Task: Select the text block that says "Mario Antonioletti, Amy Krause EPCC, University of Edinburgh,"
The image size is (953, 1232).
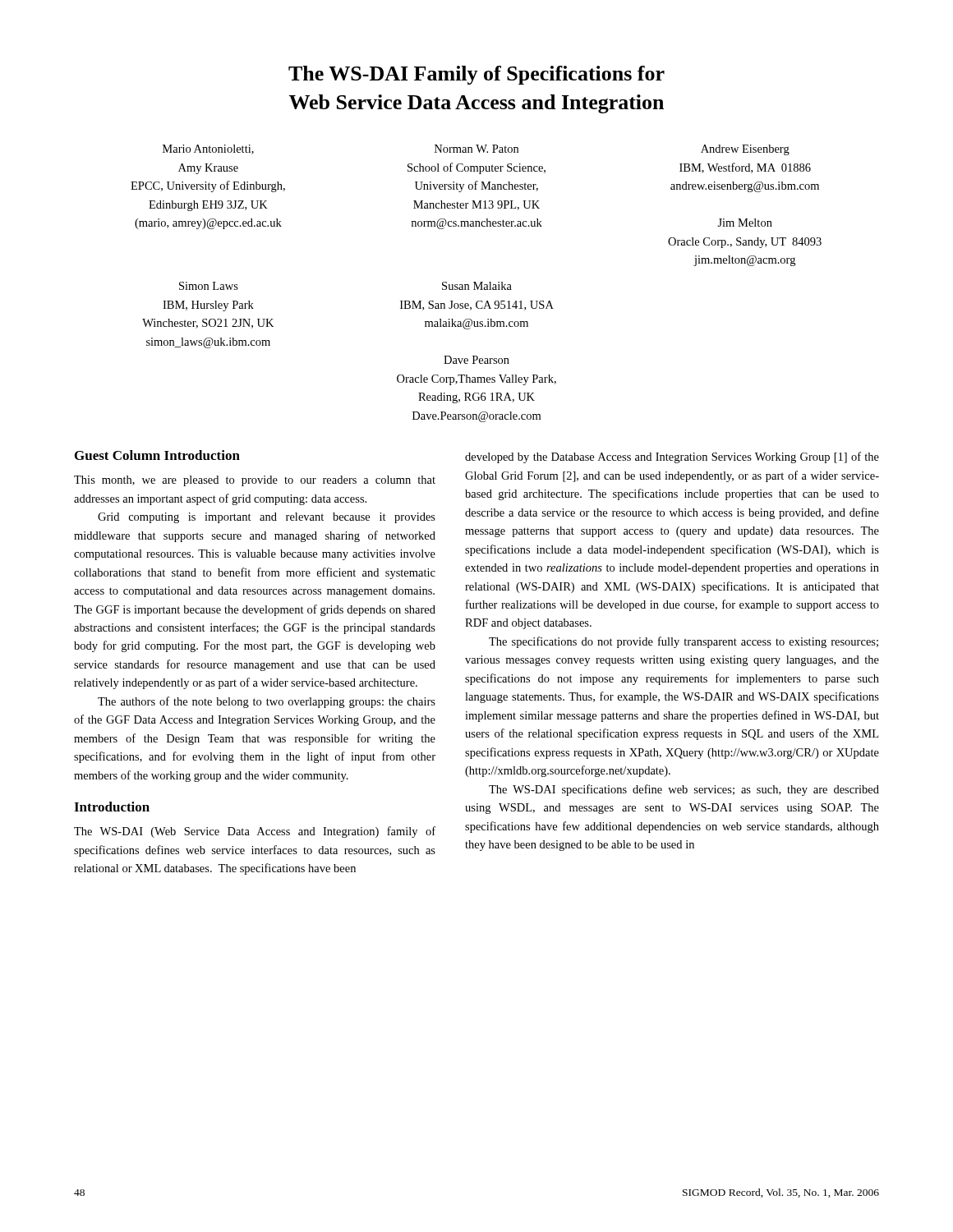Action: pyautogui.click(x=208, y=186)
